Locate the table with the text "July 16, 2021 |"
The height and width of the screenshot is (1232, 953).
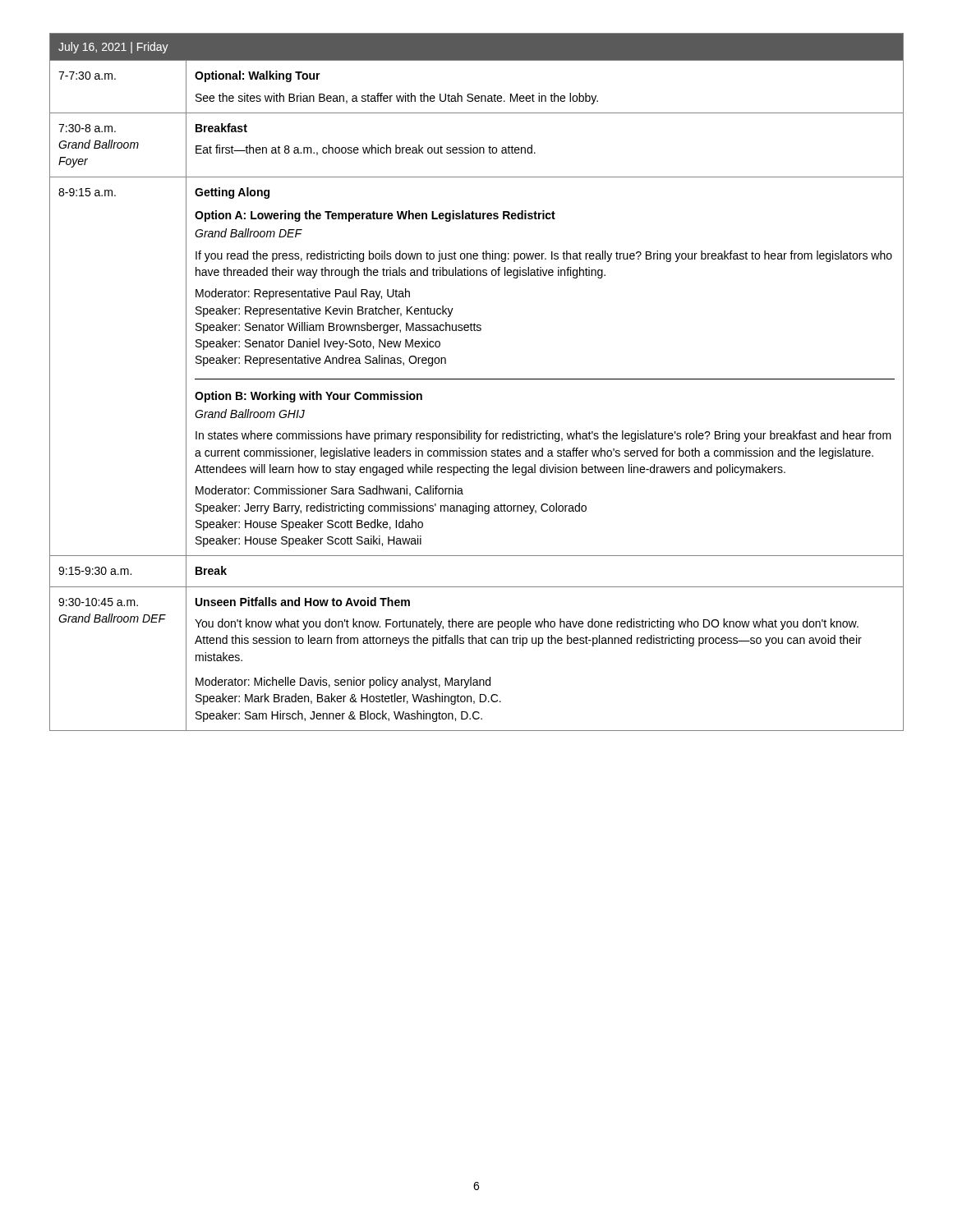[x=476, y=382]
